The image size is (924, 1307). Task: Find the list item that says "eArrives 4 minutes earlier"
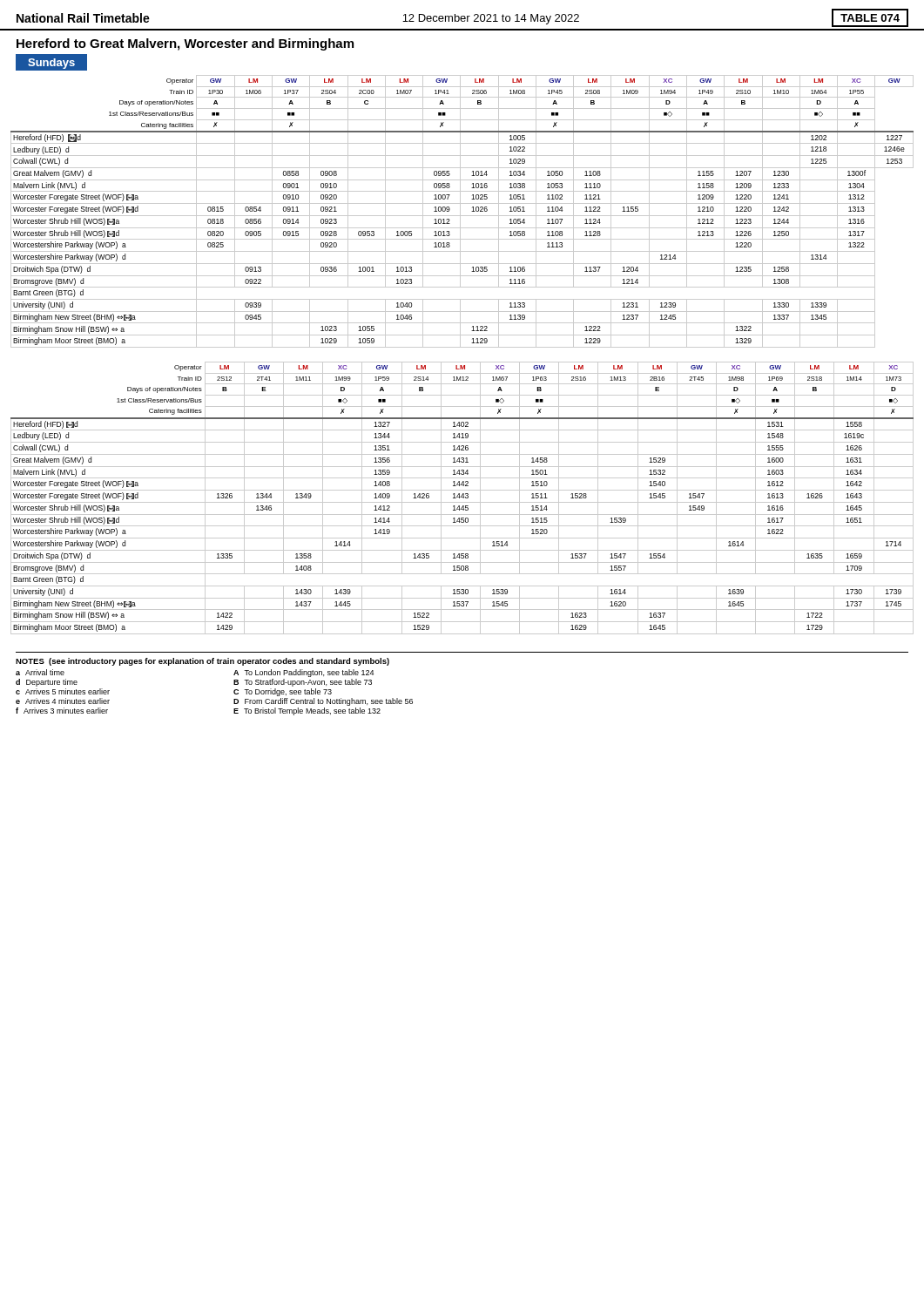pyautogui.click(x=63, y=701)
